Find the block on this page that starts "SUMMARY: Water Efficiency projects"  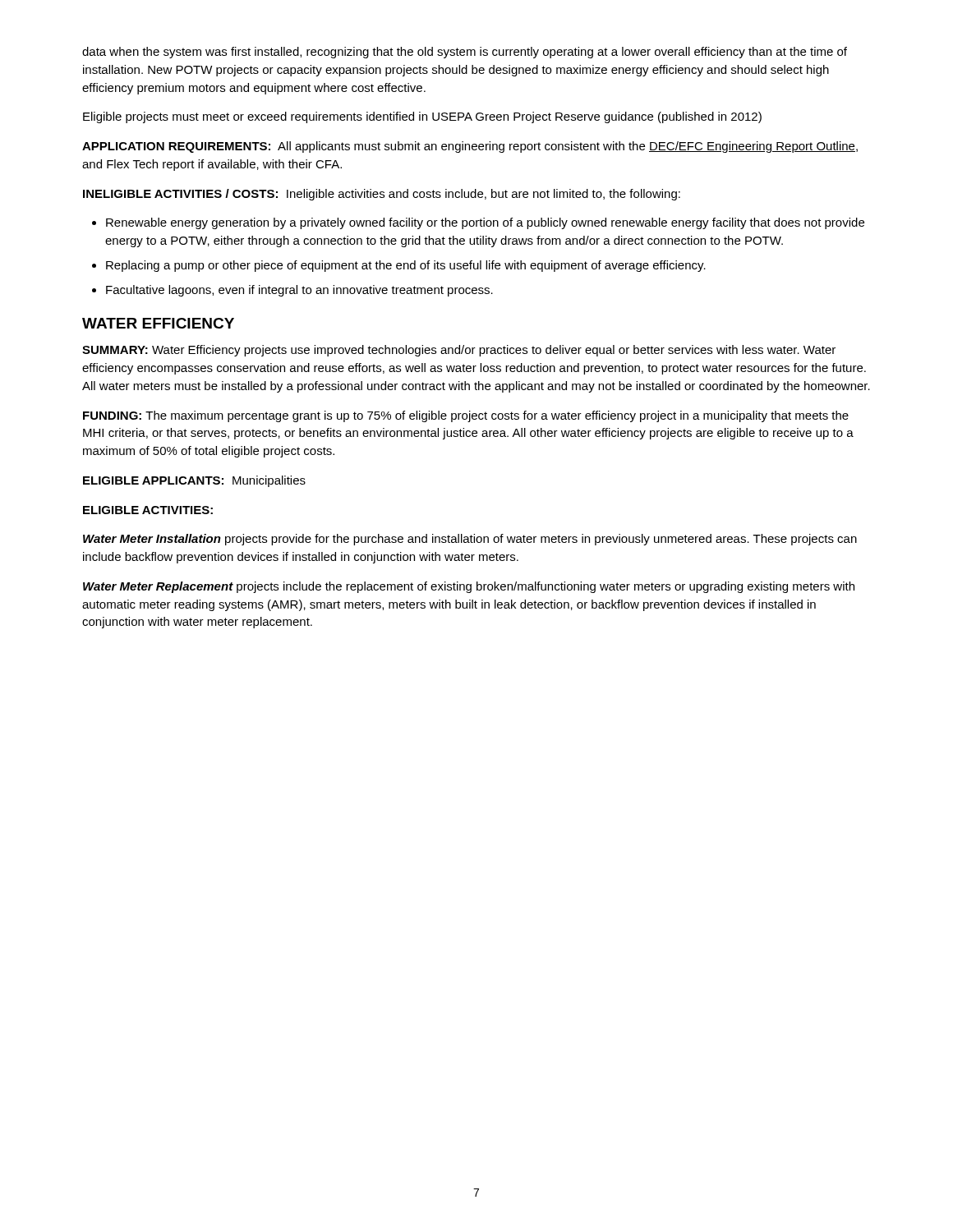[476, 368]
